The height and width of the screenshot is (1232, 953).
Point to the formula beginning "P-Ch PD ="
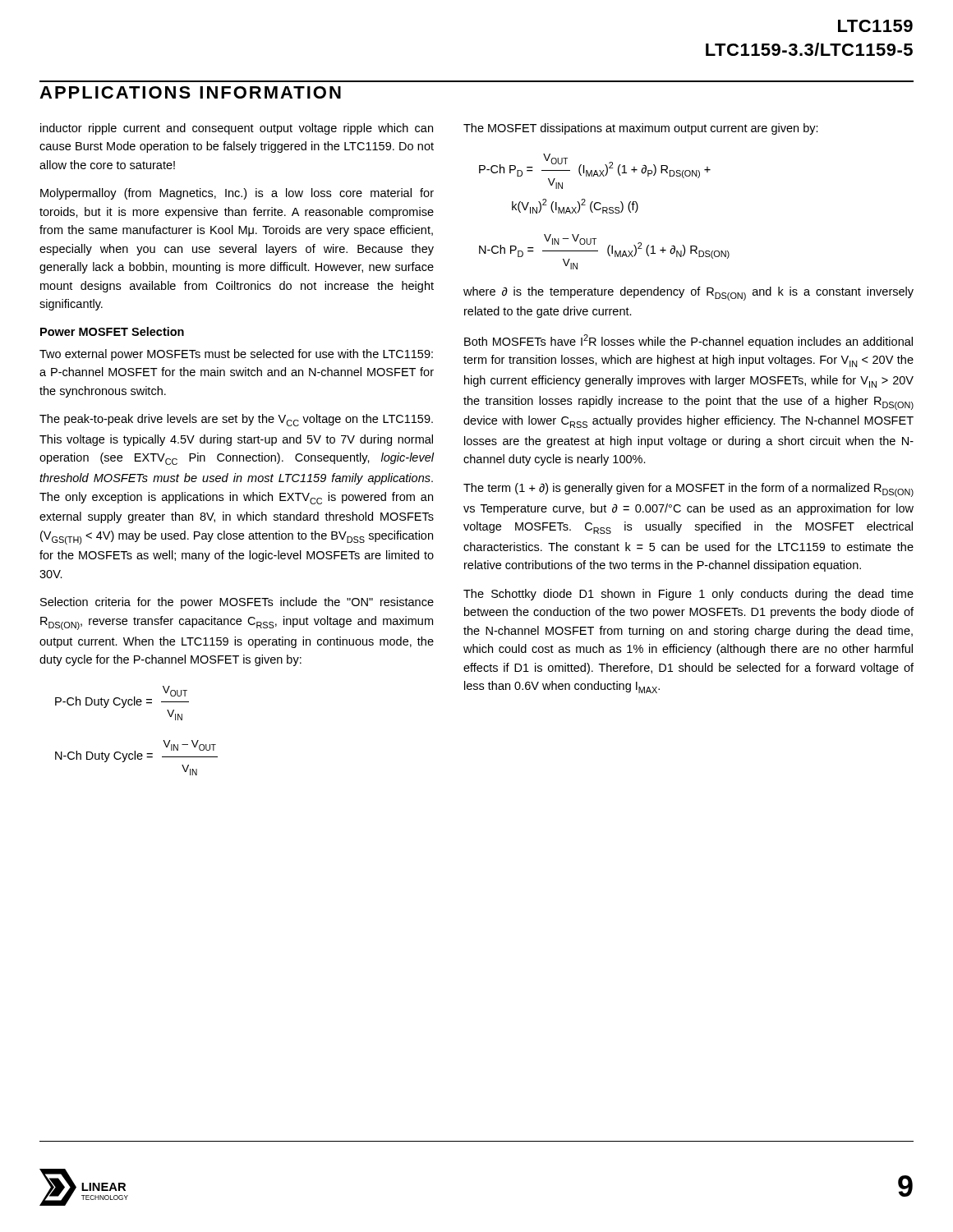point(594,181)
